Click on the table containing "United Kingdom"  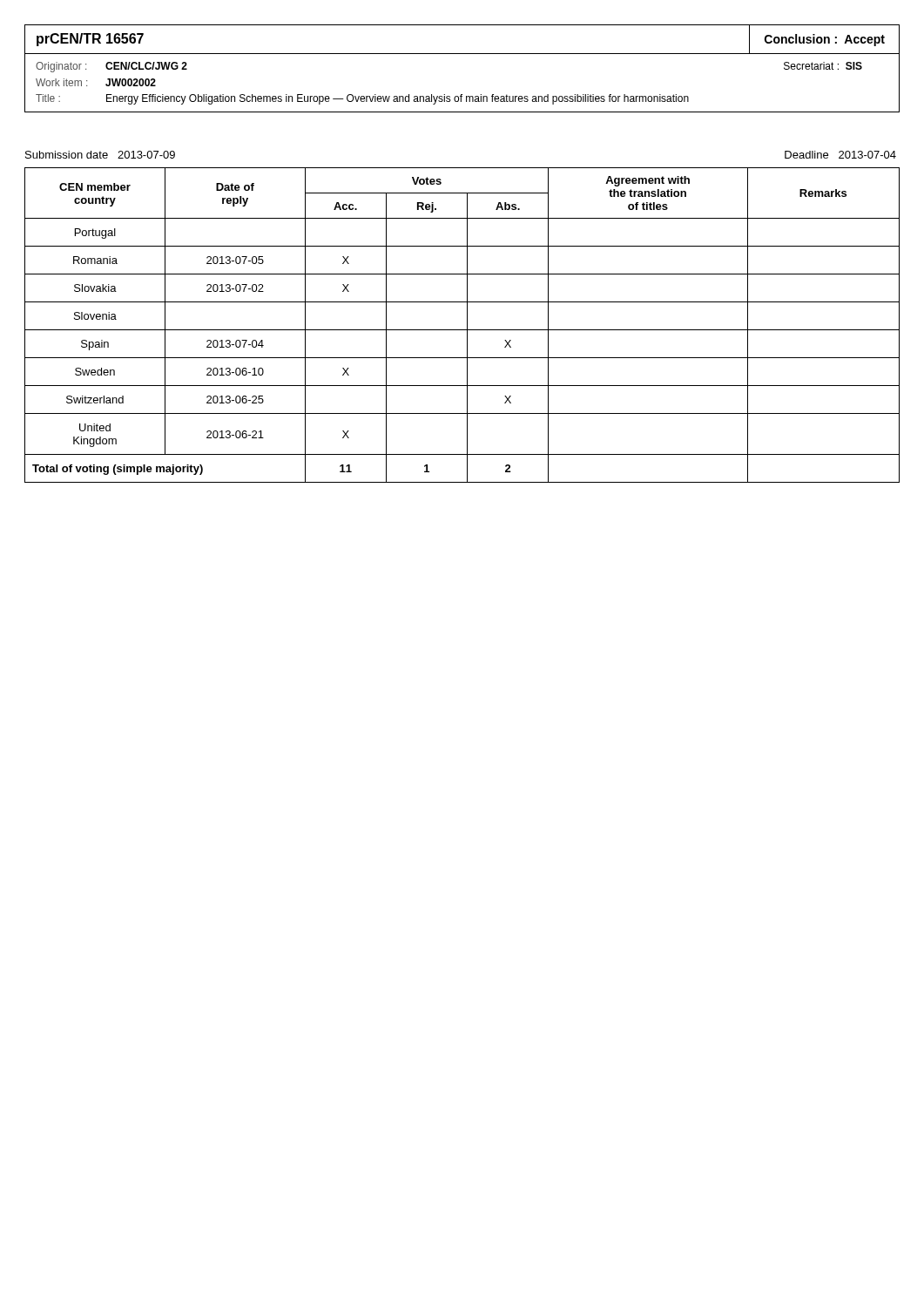462,325
